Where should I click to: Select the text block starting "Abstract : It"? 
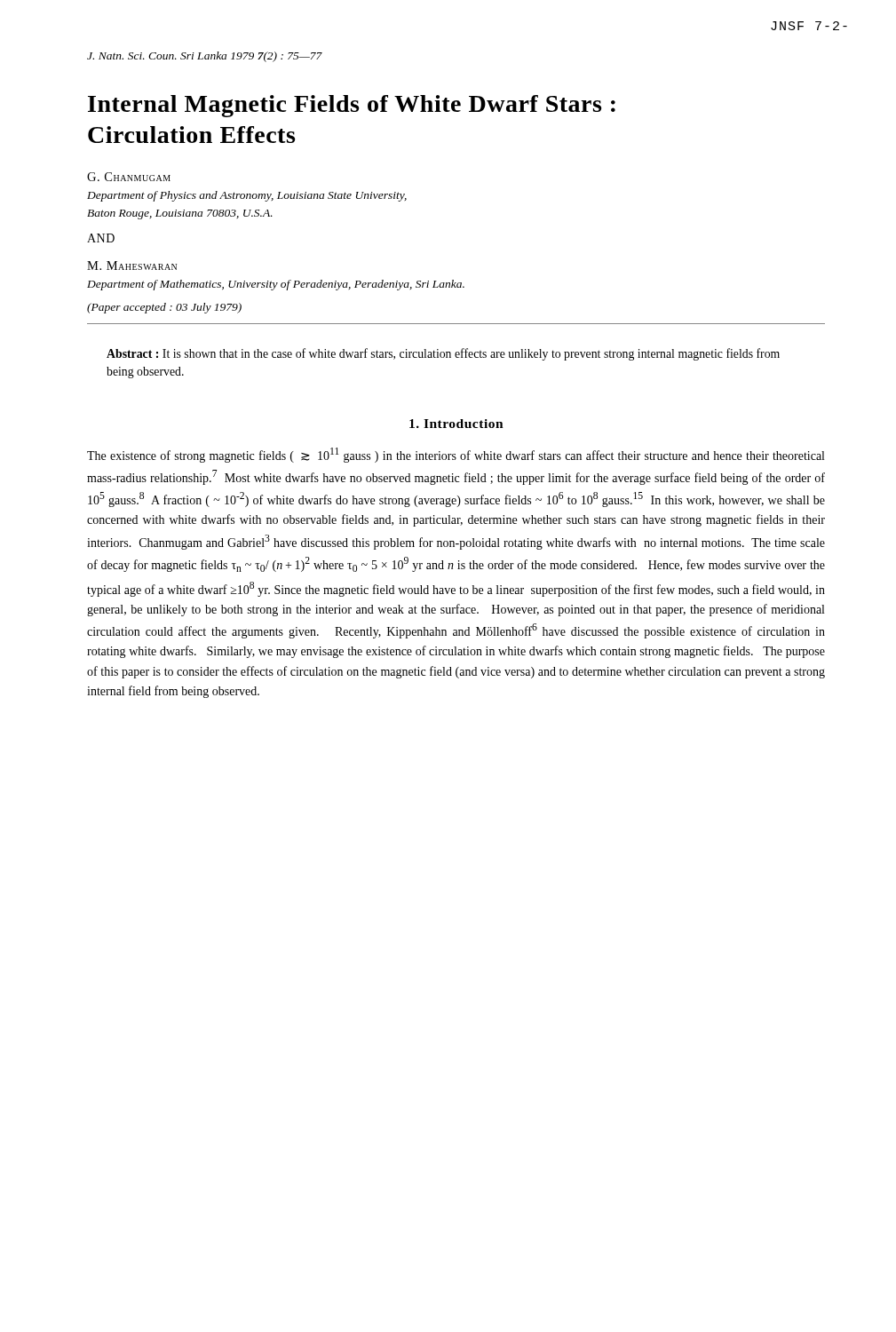click(x=443, y=363)
